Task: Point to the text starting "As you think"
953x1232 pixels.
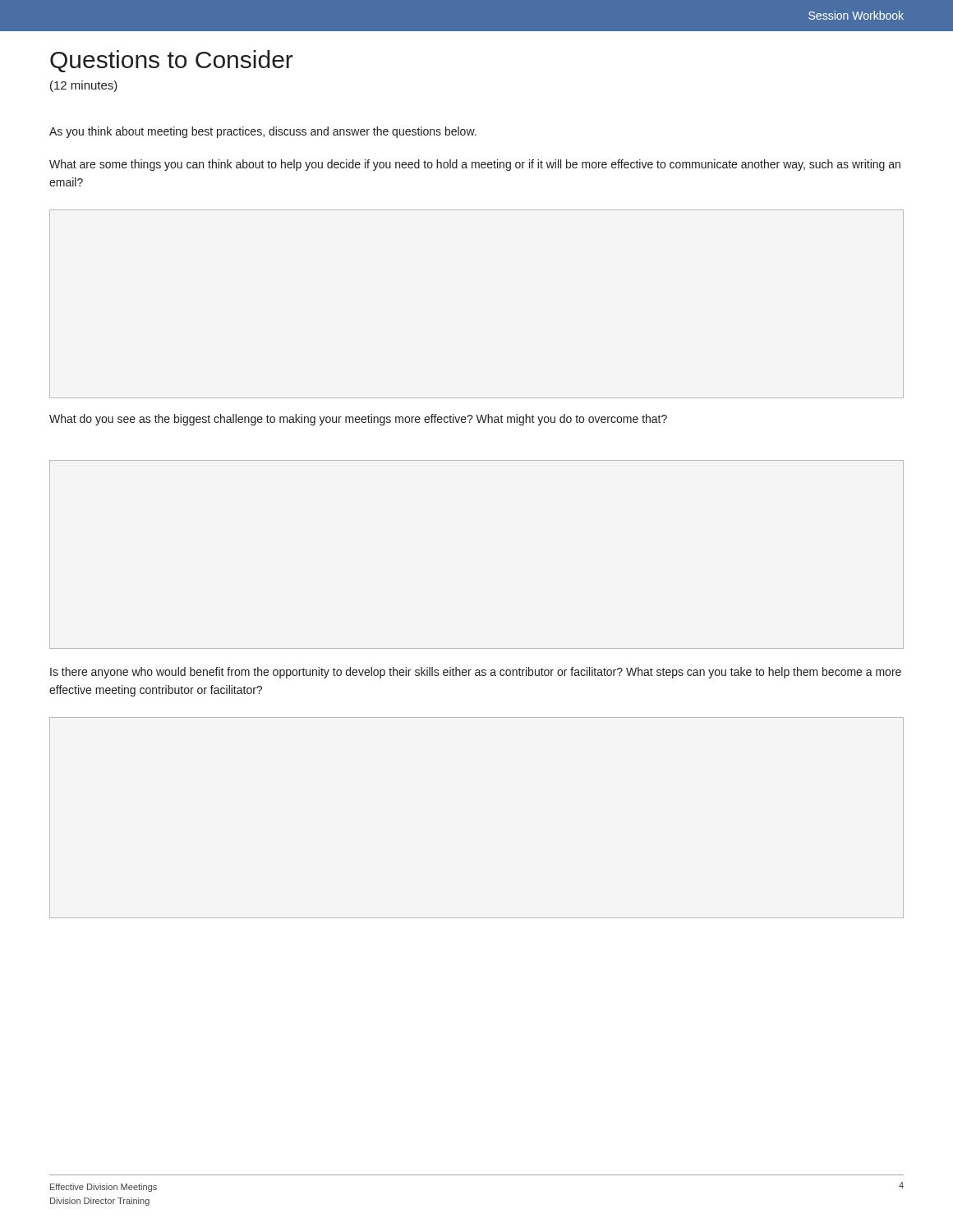Action: coord(263,131)
